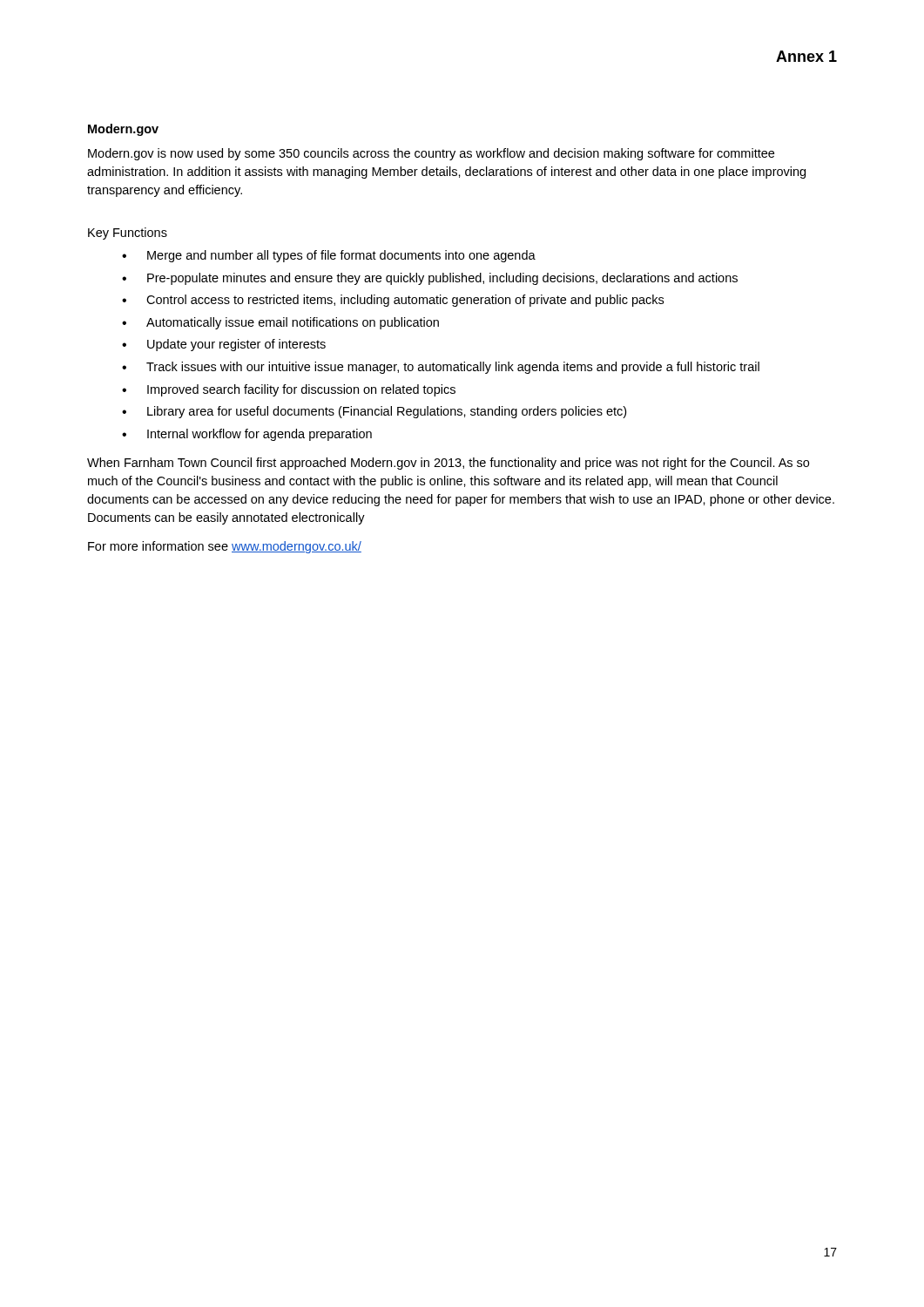Point to the passage starting "•Control access to restricted items, including automatic"
This screenshot has width=924, height=1307.
[x=479, y=301]
